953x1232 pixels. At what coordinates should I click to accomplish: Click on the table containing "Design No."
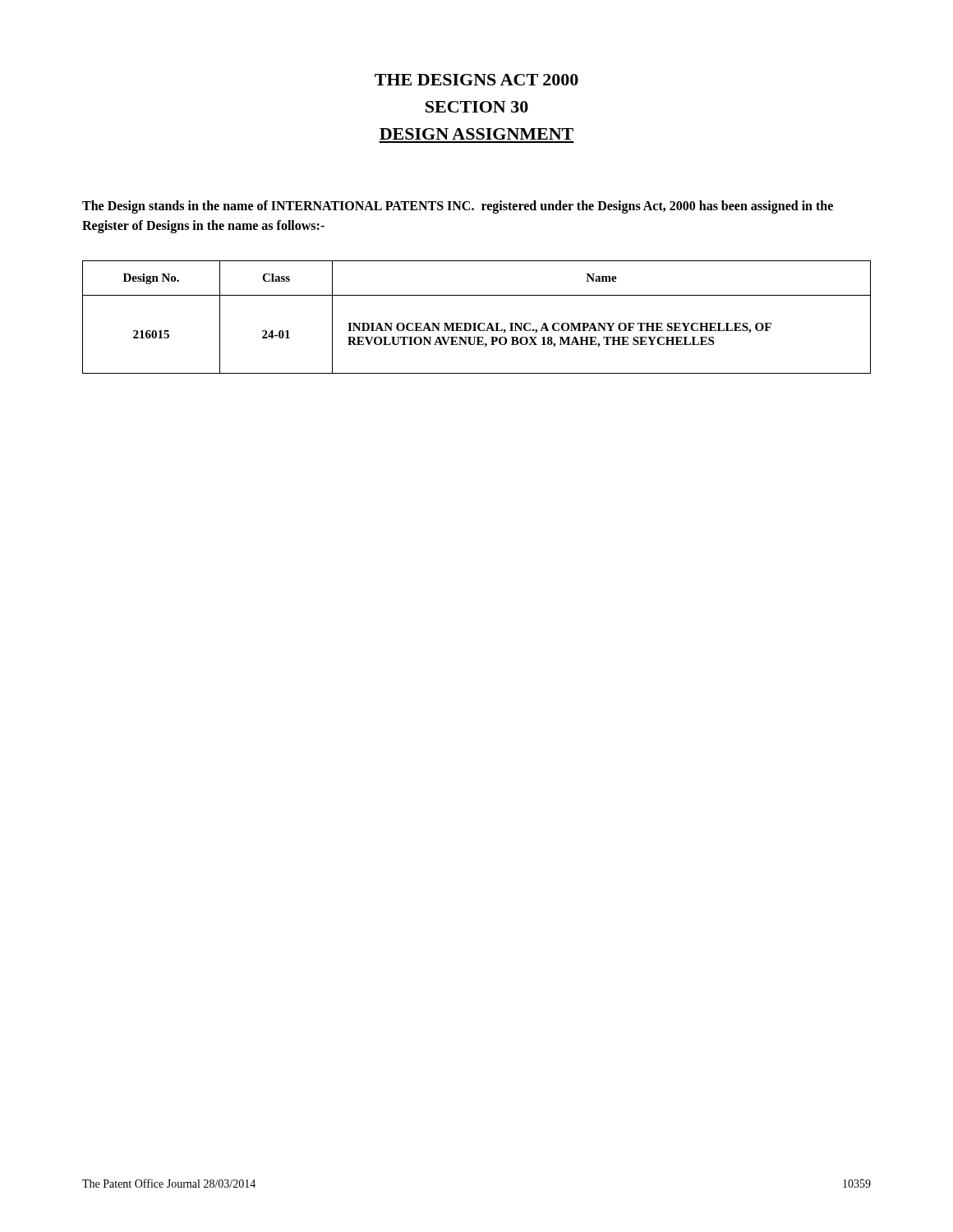(x=476, y=317)
